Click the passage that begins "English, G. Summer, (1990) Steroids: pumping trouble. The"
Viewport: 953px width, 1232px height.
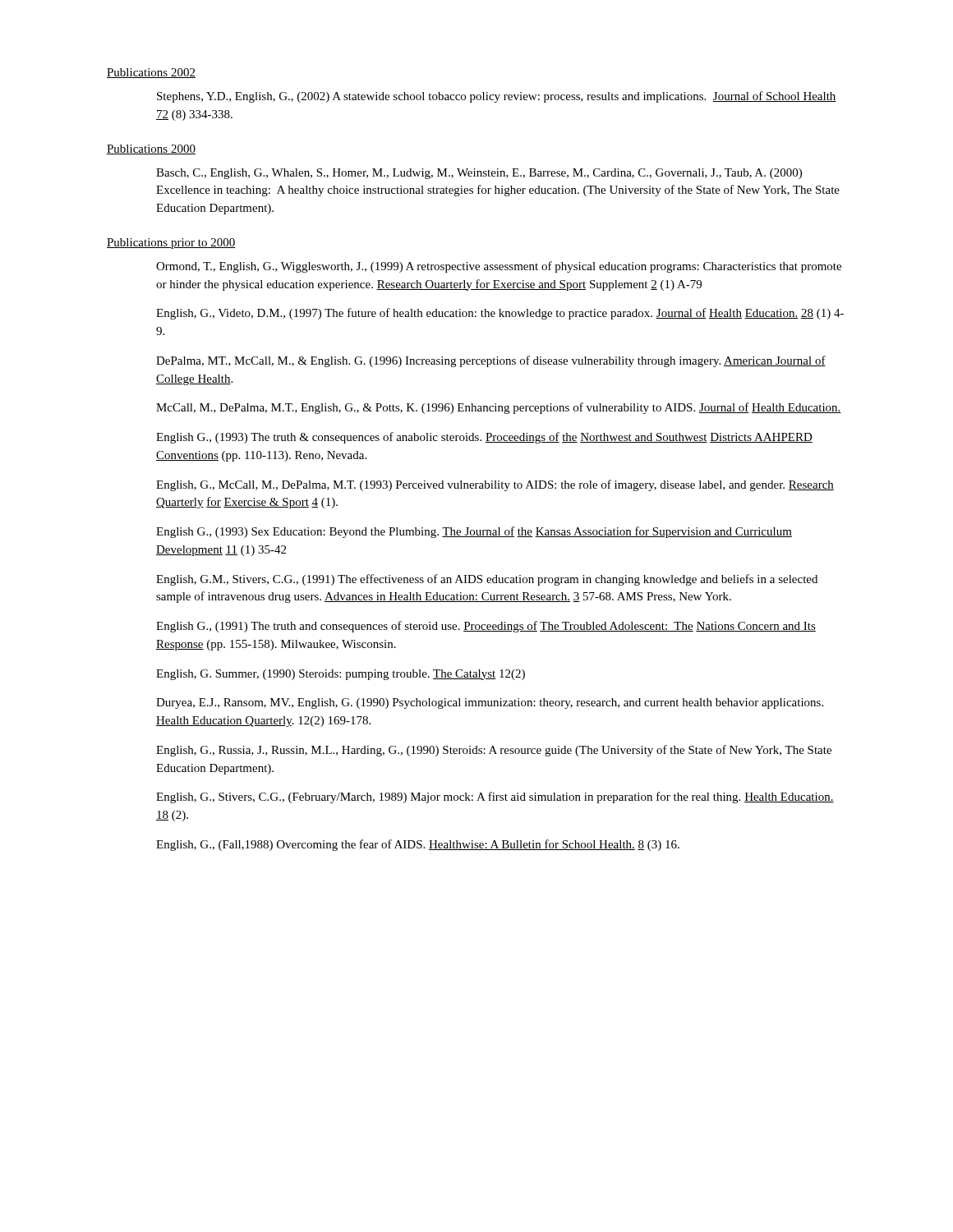[x=341, y=673]
